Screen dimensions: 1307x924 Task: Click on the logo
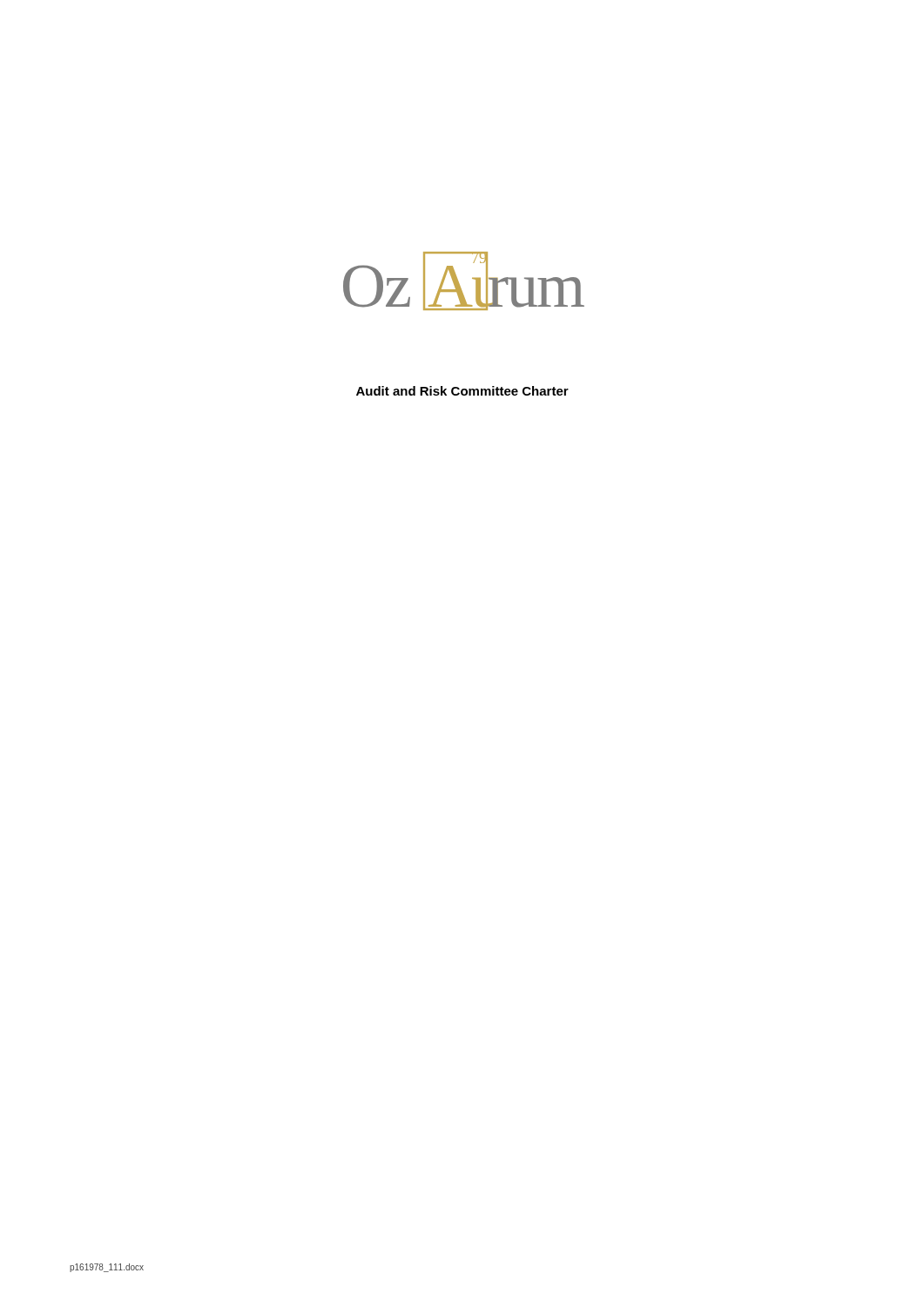[x=462, y=283]
